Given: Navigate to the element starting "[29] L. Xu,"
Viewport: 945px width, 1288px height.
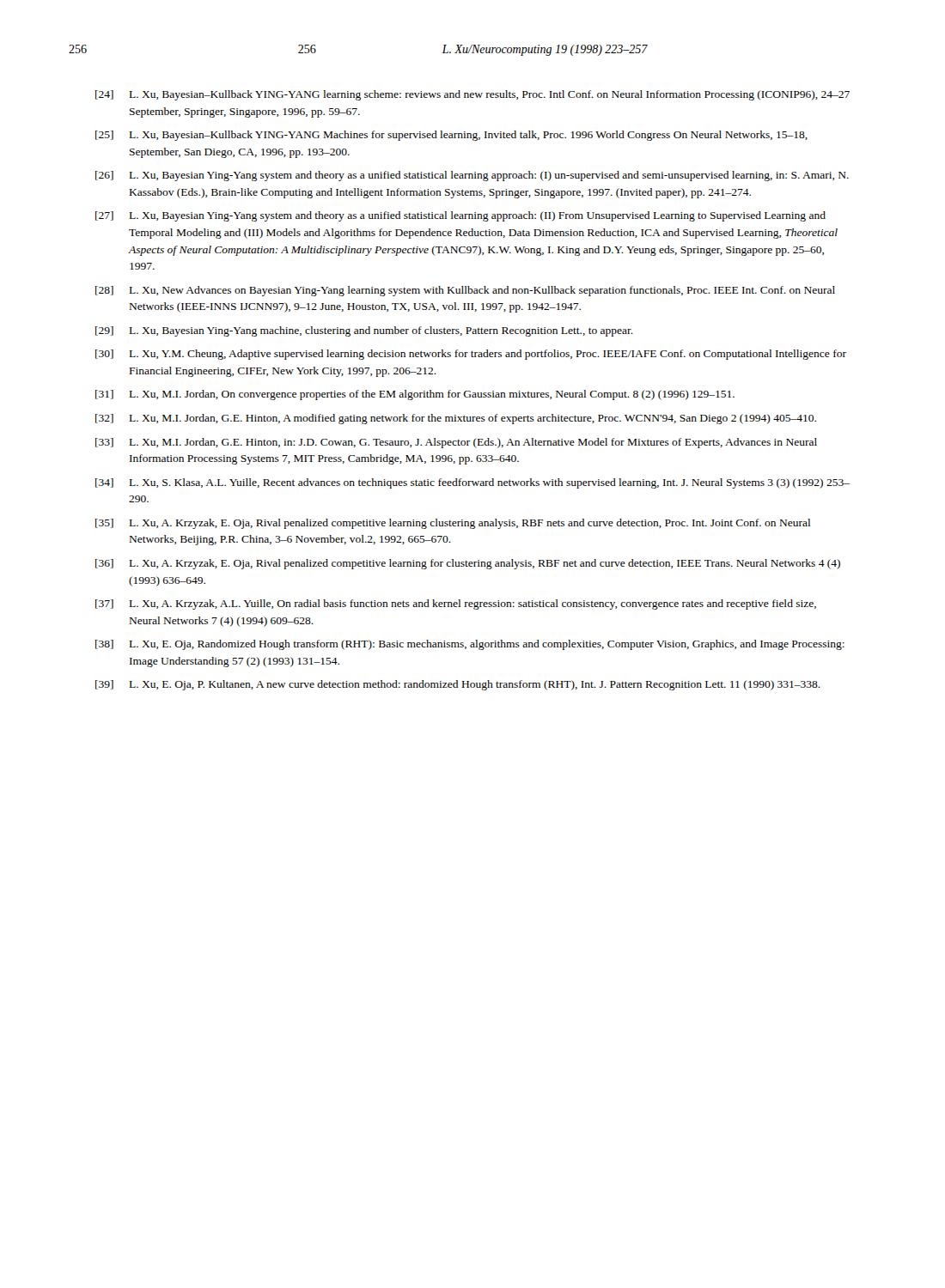Looking at the screenshot, I should point(472,330).
